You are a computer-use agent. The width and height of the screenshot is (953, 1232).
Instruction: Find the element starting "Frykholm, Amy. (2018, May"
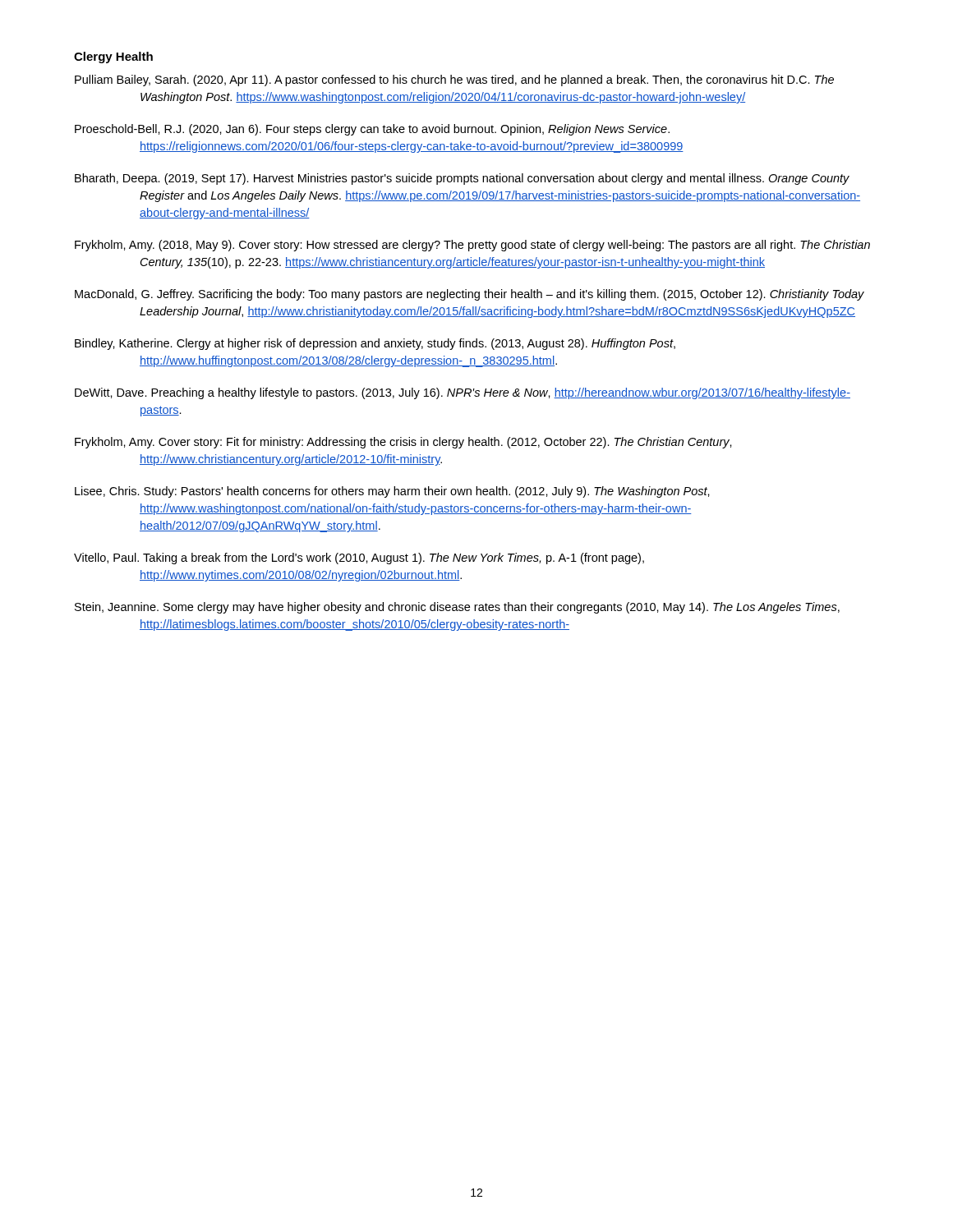[x=472, y=253]
